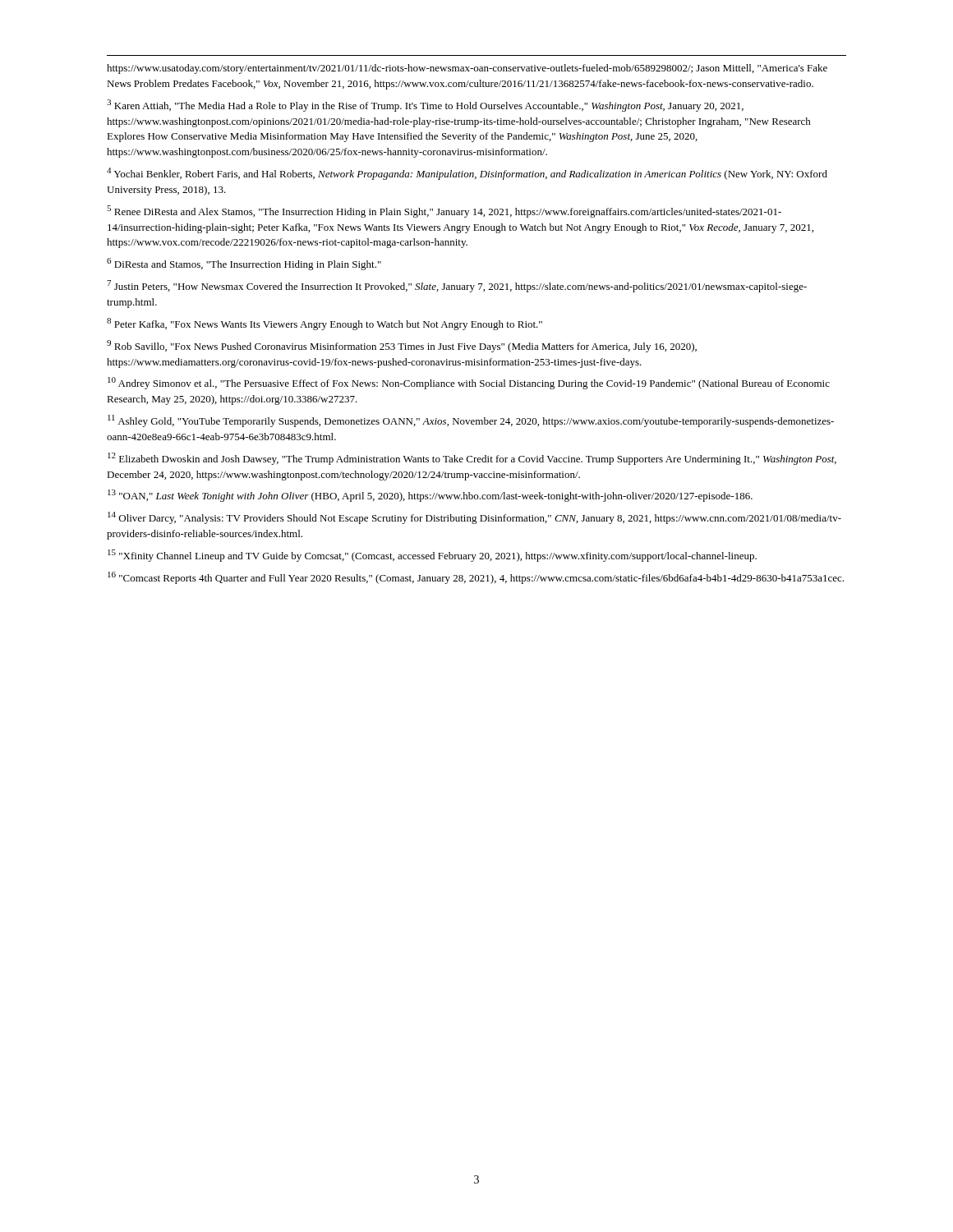Image resolution: width=953 pixels, height=1232 pixels.
Task: Find the element starting "9 Rob Savillo, "Fox News"
Action: [402, 353]
